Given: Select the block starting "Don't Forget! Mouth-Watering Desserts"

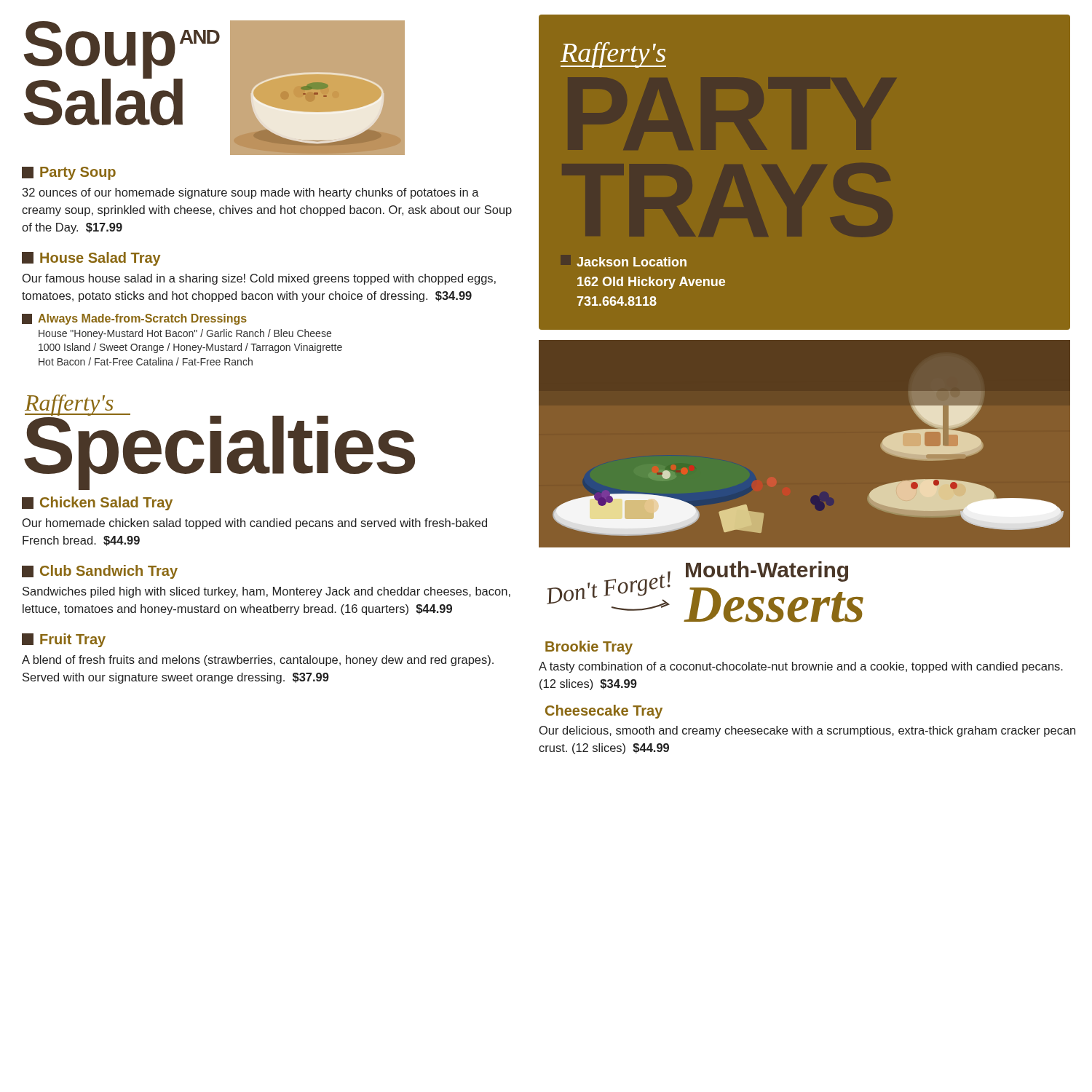Looking at the screenshot, I should (x=702, y=594).
